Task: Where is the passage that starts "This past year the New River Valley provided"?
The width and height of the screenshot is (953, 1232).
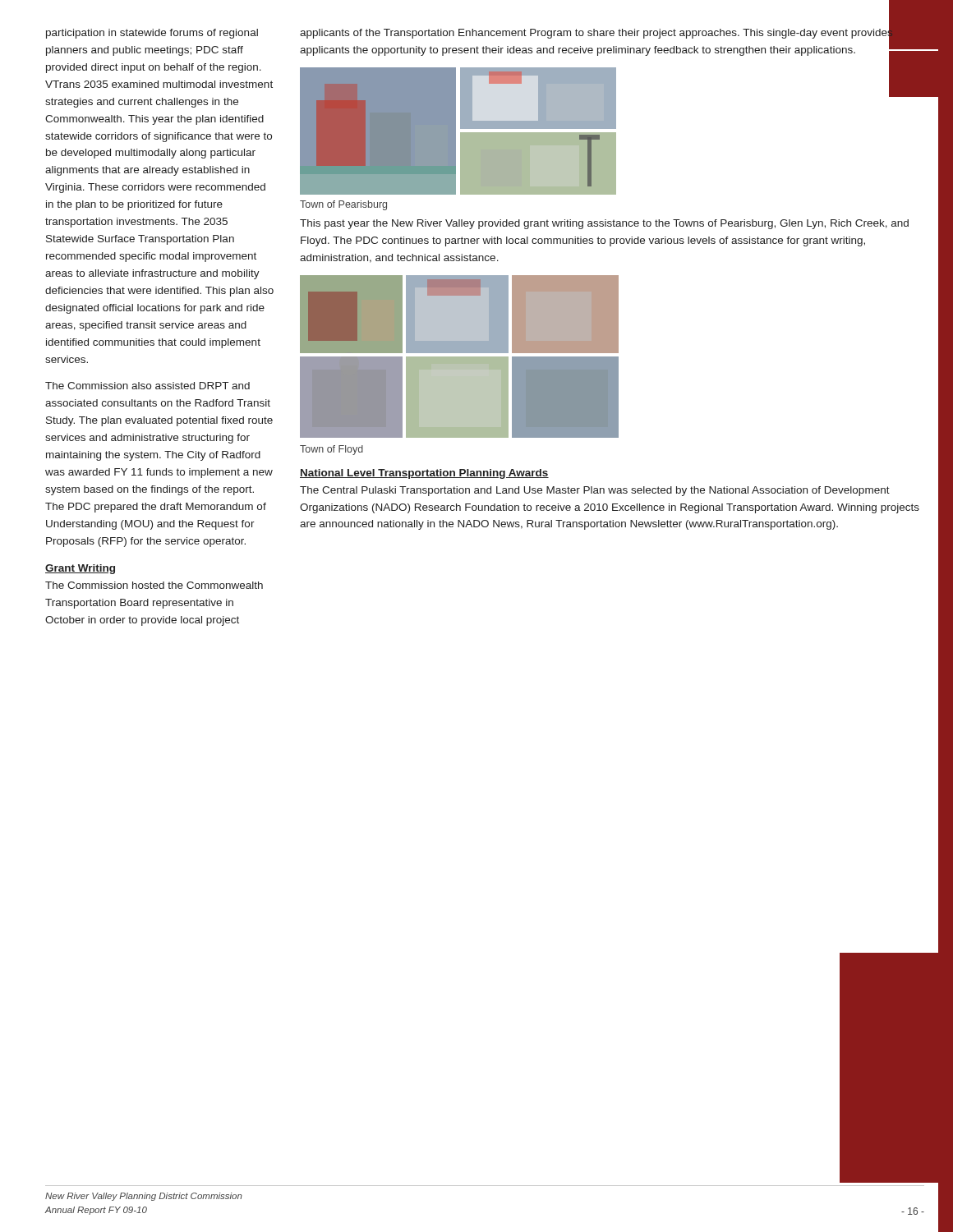Action: click(605, 240)
